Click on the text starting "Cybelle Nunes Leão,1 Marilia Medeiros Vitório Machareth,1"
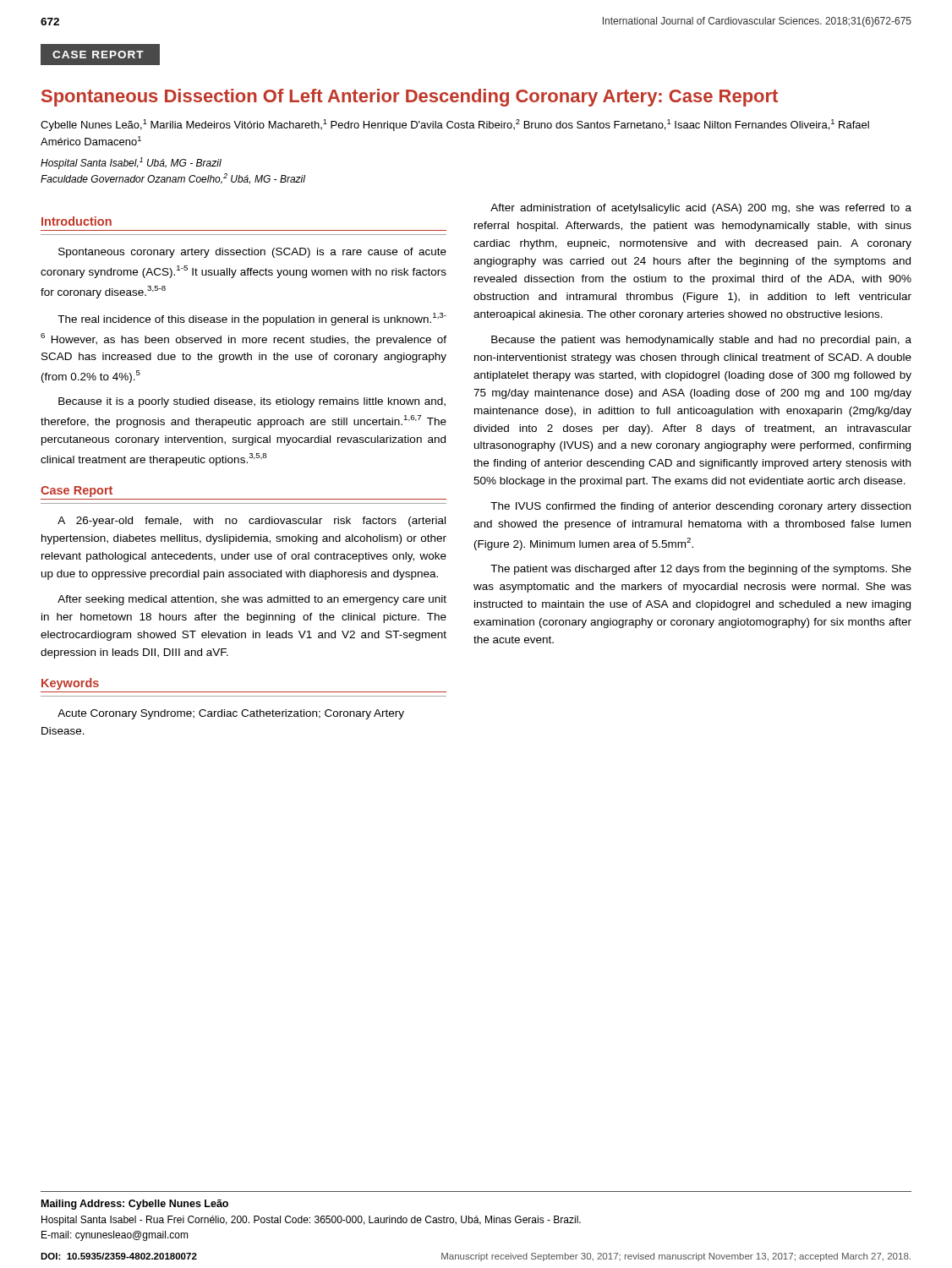This screenshot has width=952, height=1268. (x=455, y=133)
